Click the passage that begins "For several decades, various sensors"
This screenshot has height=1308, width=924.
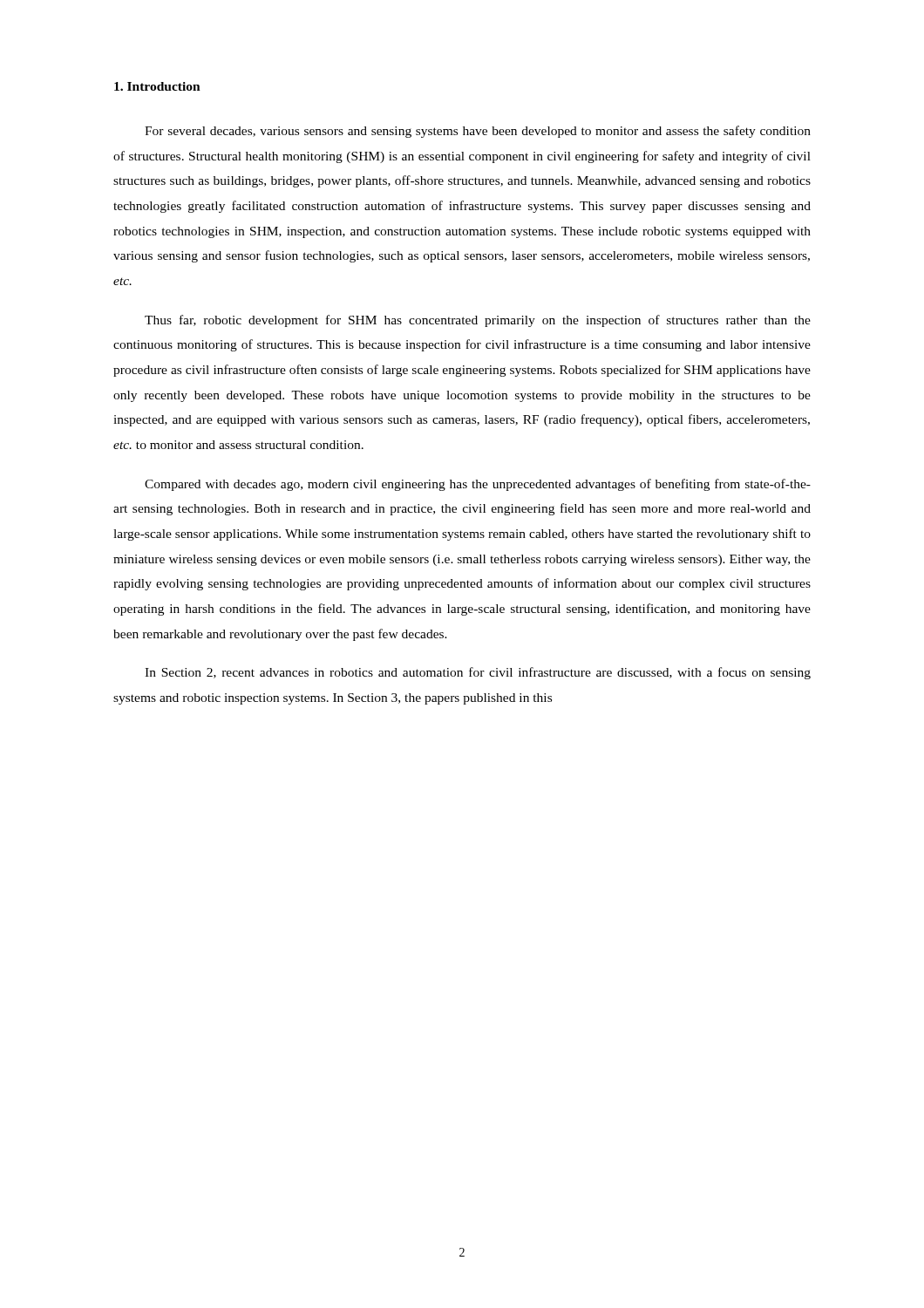point(462,205)
